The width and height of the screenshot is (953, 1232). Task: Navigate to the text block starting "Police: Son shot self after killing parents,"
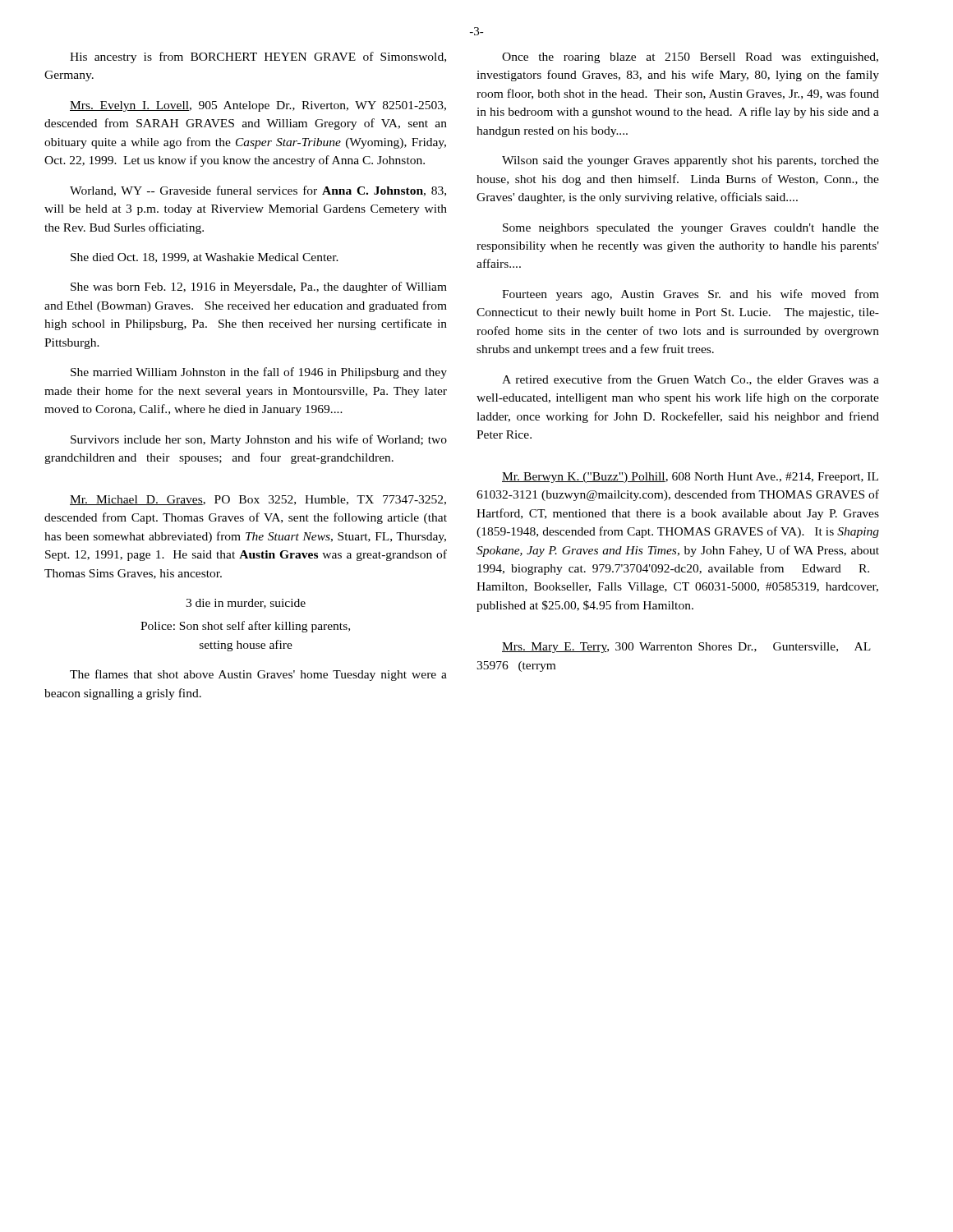[x=246, y=636]
